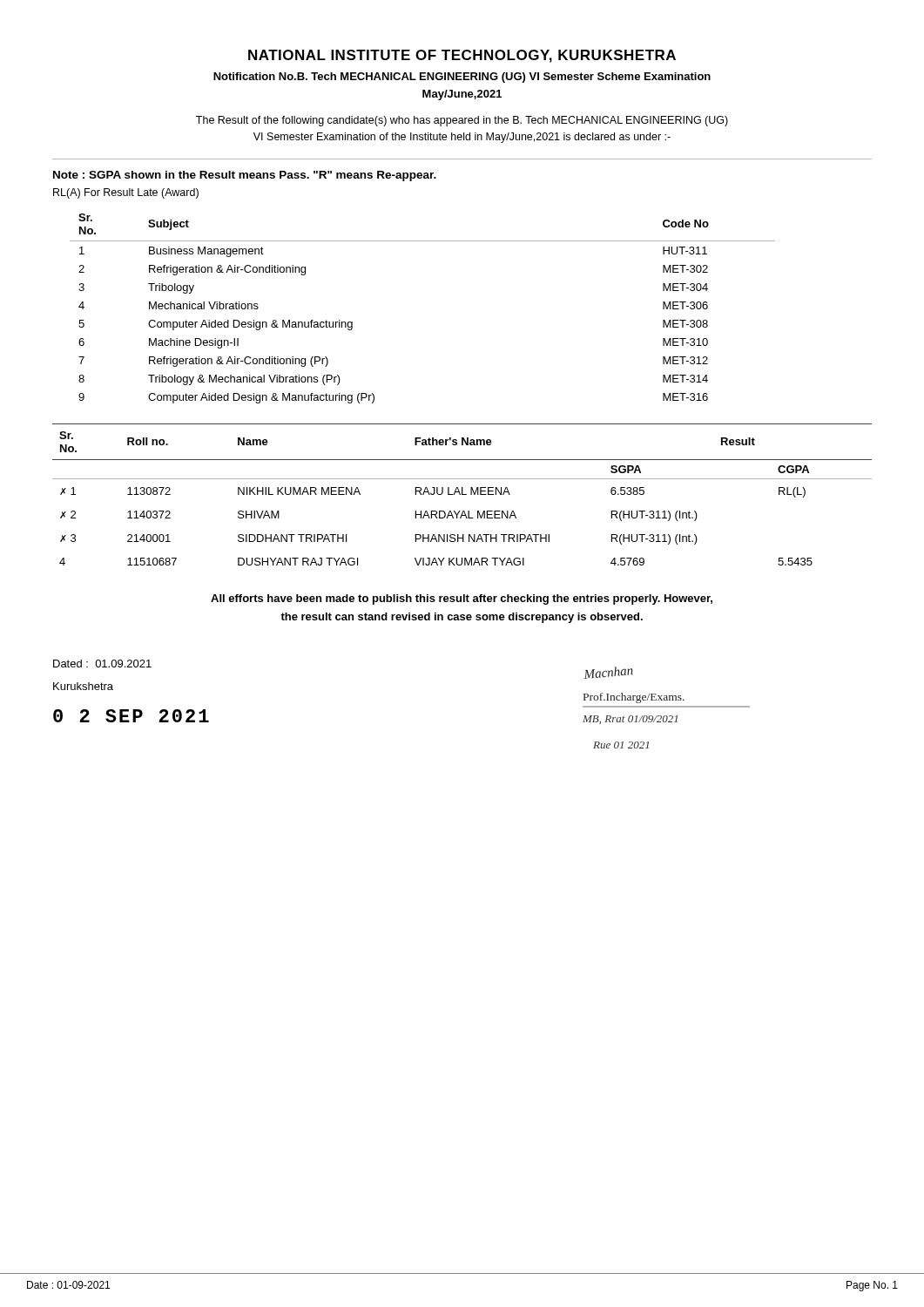Select the passage starting "All efforts have been made"

pos(462,607)
